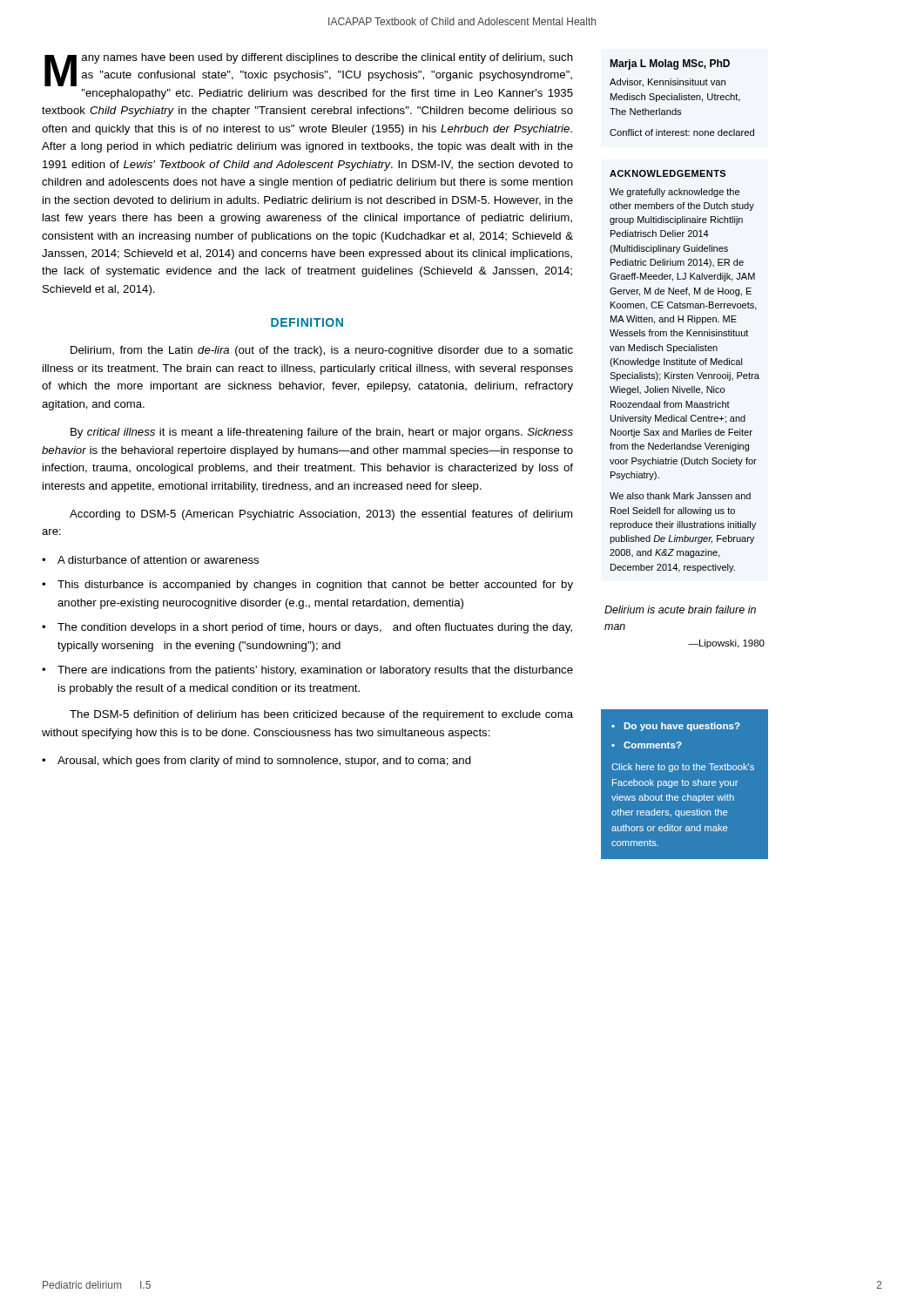
Task: Locate the block of text that opens with "ACKNOWLEDGEMENTS We gratefully acknowledge"
Action: click(x=685, y=370)
